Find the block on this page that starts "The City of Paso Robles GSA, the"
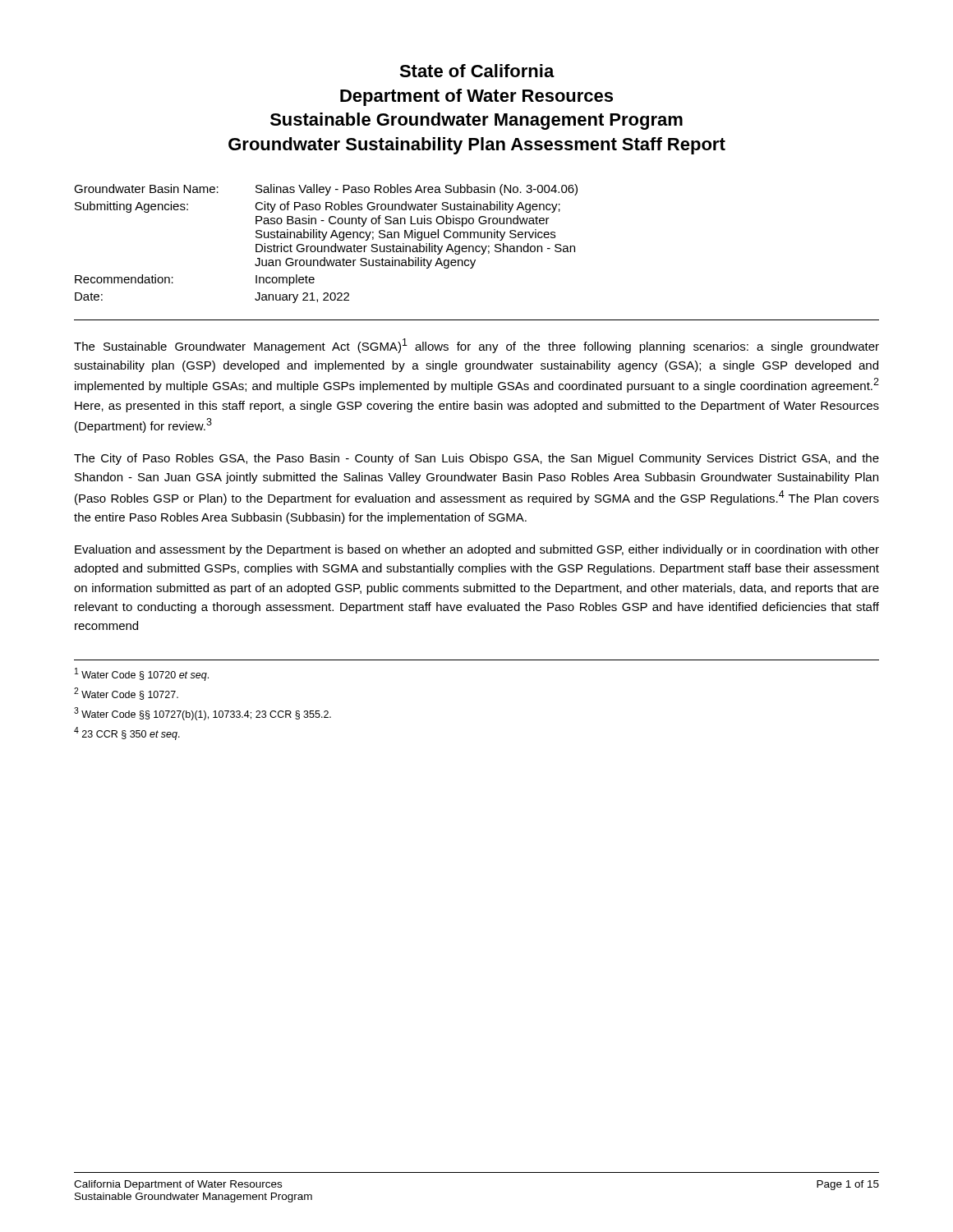Viewport: 953px width, 1232px height. click(x=476, y=487)
